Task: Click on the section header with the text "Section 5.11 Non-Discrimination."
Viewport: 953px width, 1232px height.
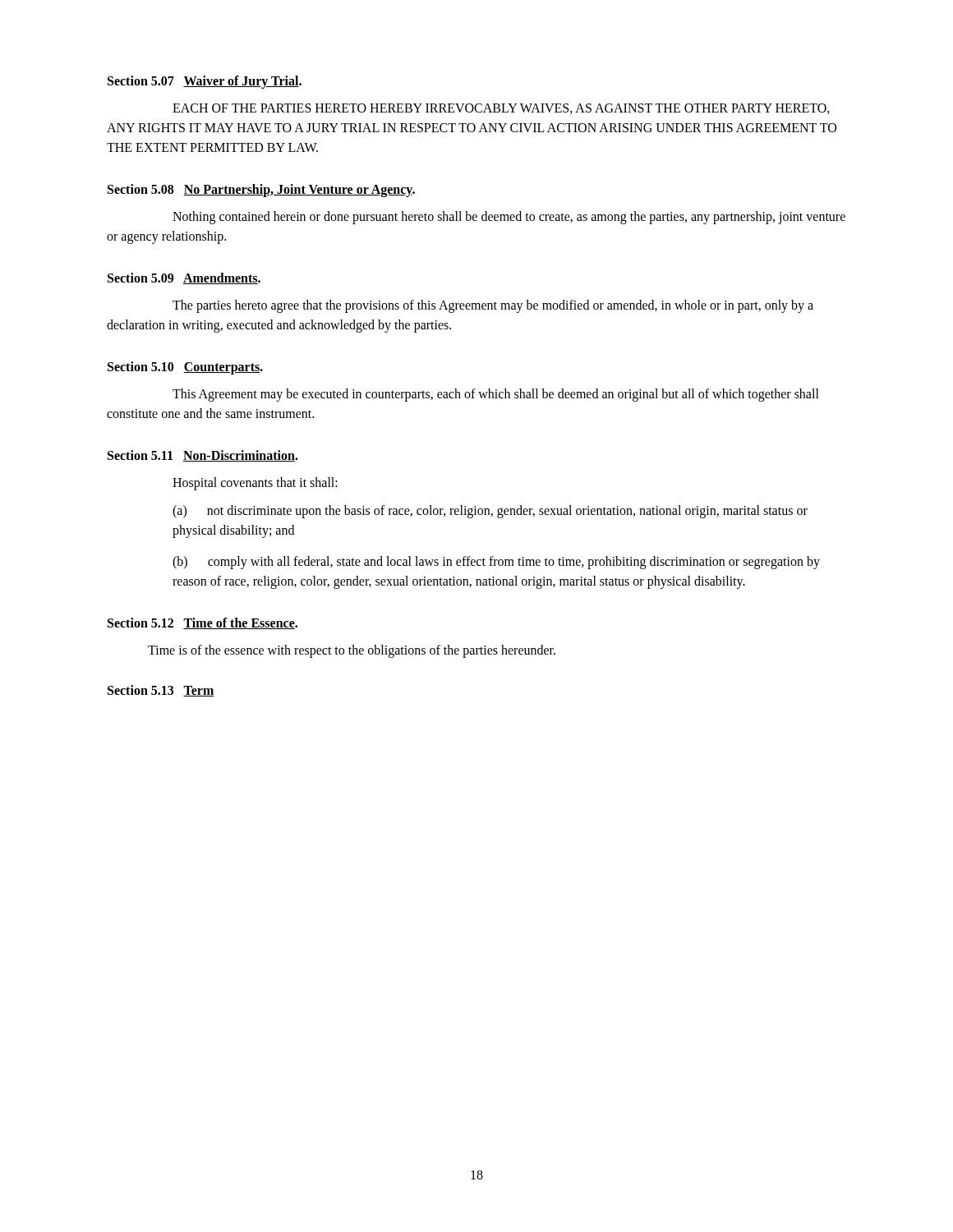Action: click(202, 455)
